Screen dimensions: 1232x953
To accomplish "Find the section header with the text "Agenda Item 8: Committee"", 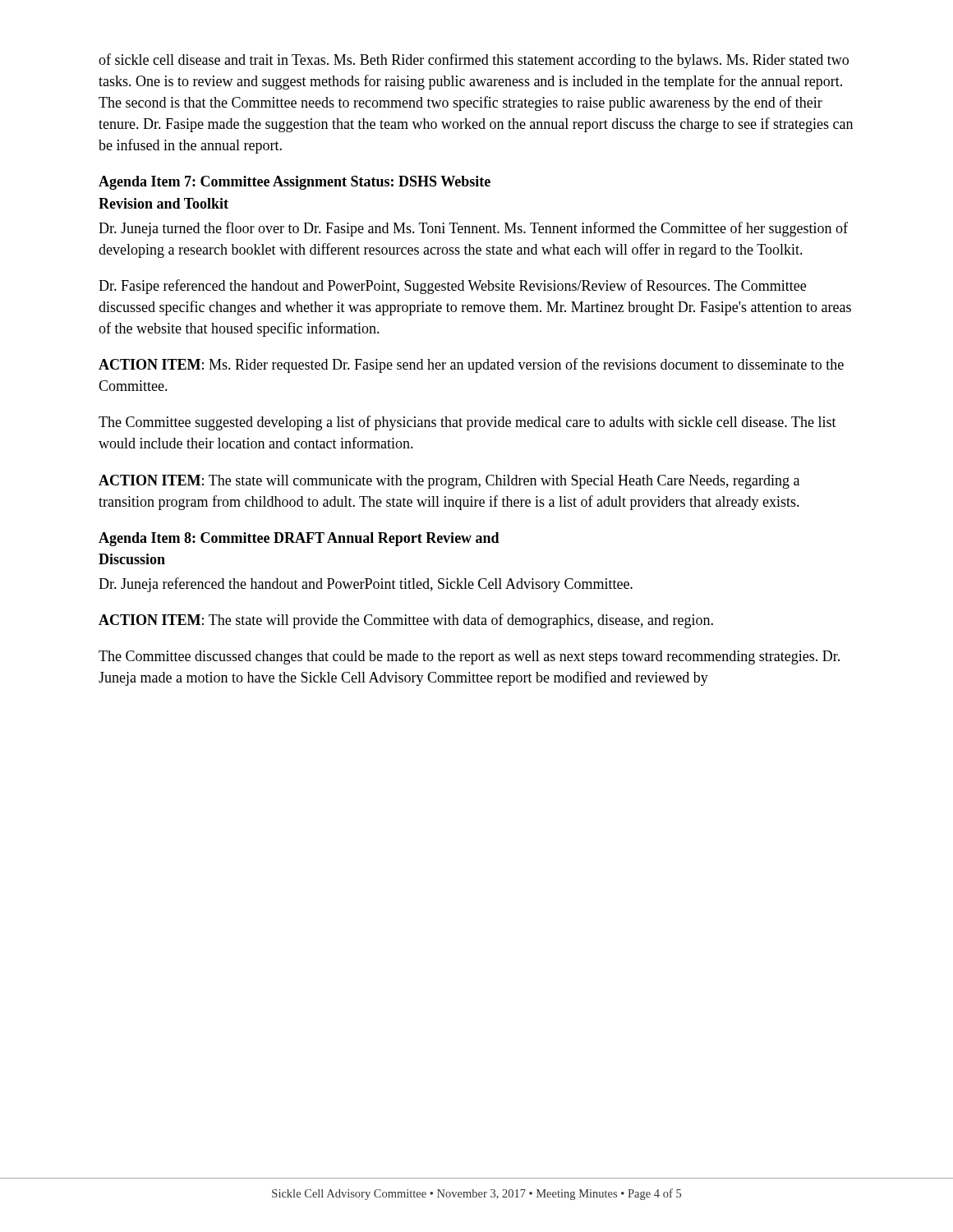I will pyautogui.click(x=299, y=548).
